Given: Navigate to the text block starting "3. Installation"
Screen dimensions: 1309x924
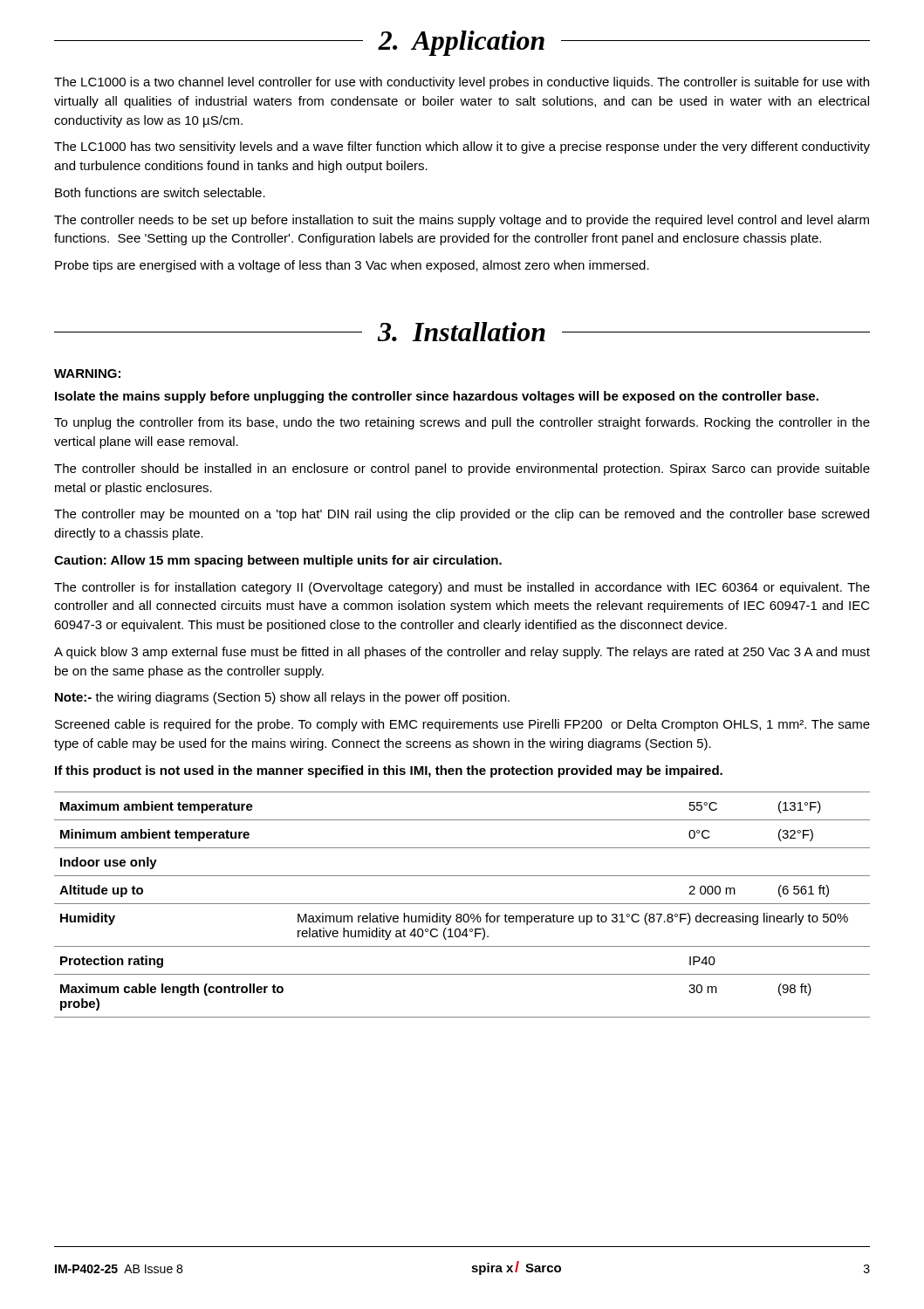Looking at the screenshot, I should pos(462,332).
